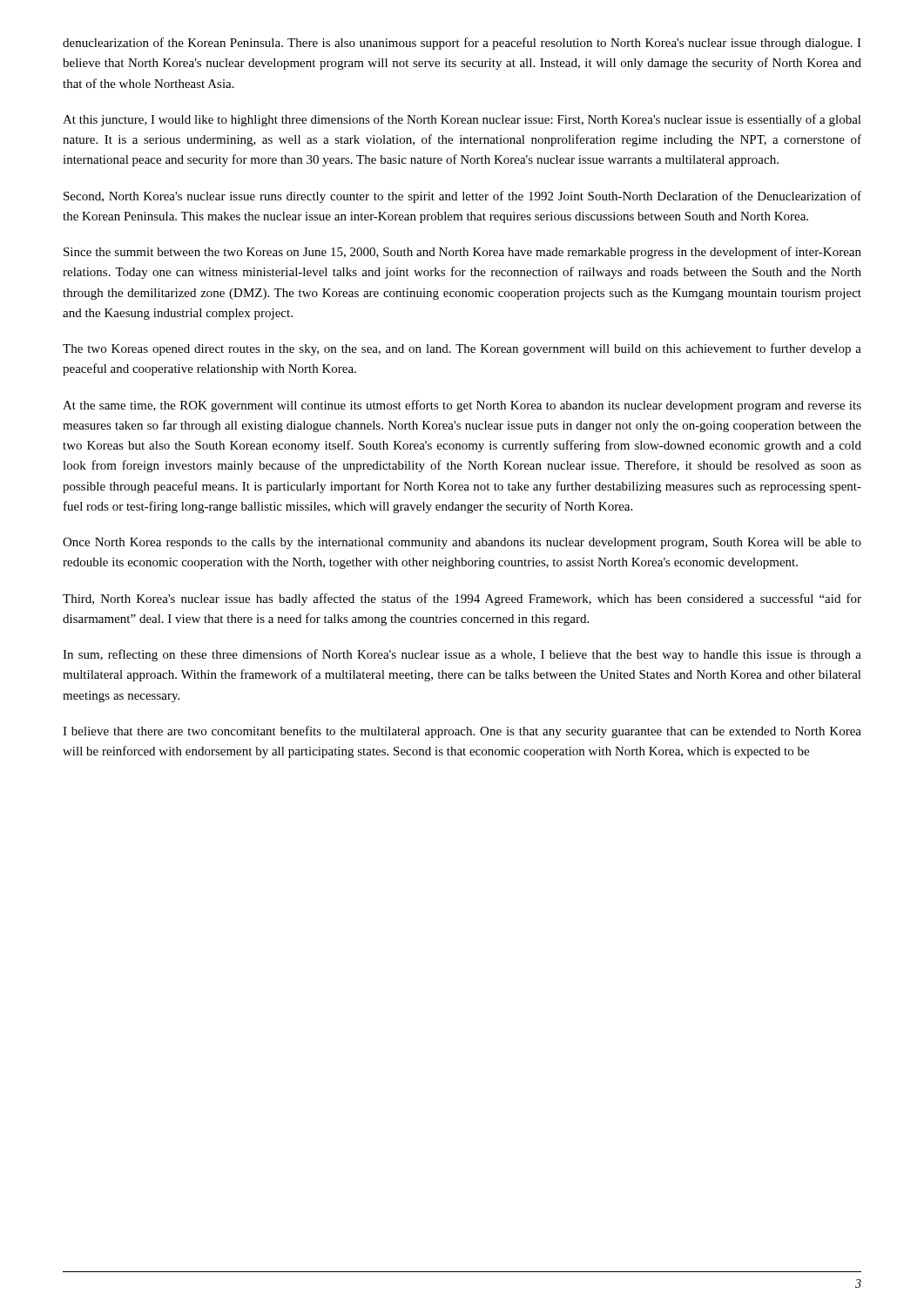This screenshot has width=924, height=1307.
Task: Navigate to the text starting "I believe that there are two concomitant benefits"
Action: point(462,741)
